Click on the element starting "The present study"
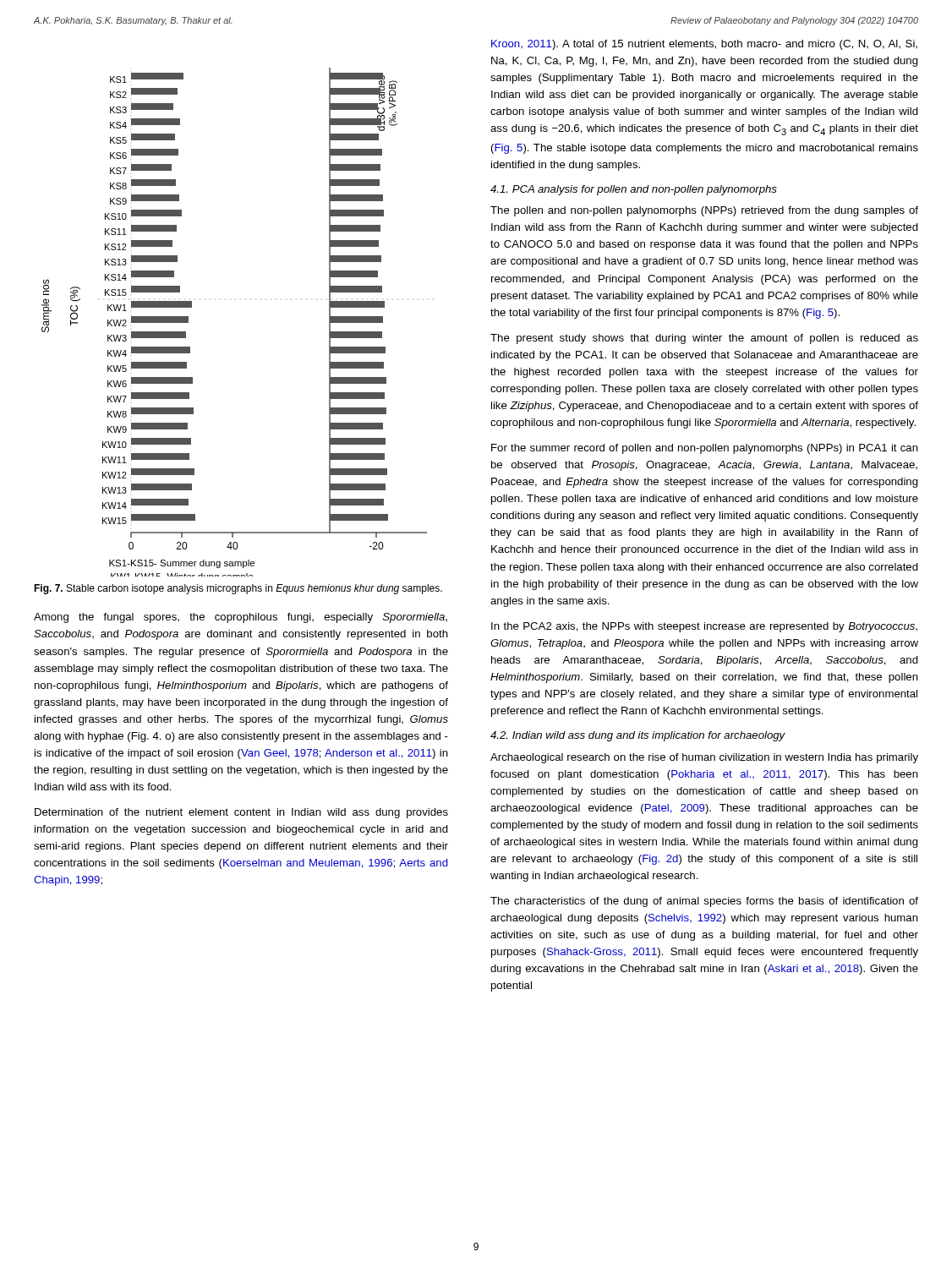The height and width of the screenshot is (1268, 952). pos(704,380)
